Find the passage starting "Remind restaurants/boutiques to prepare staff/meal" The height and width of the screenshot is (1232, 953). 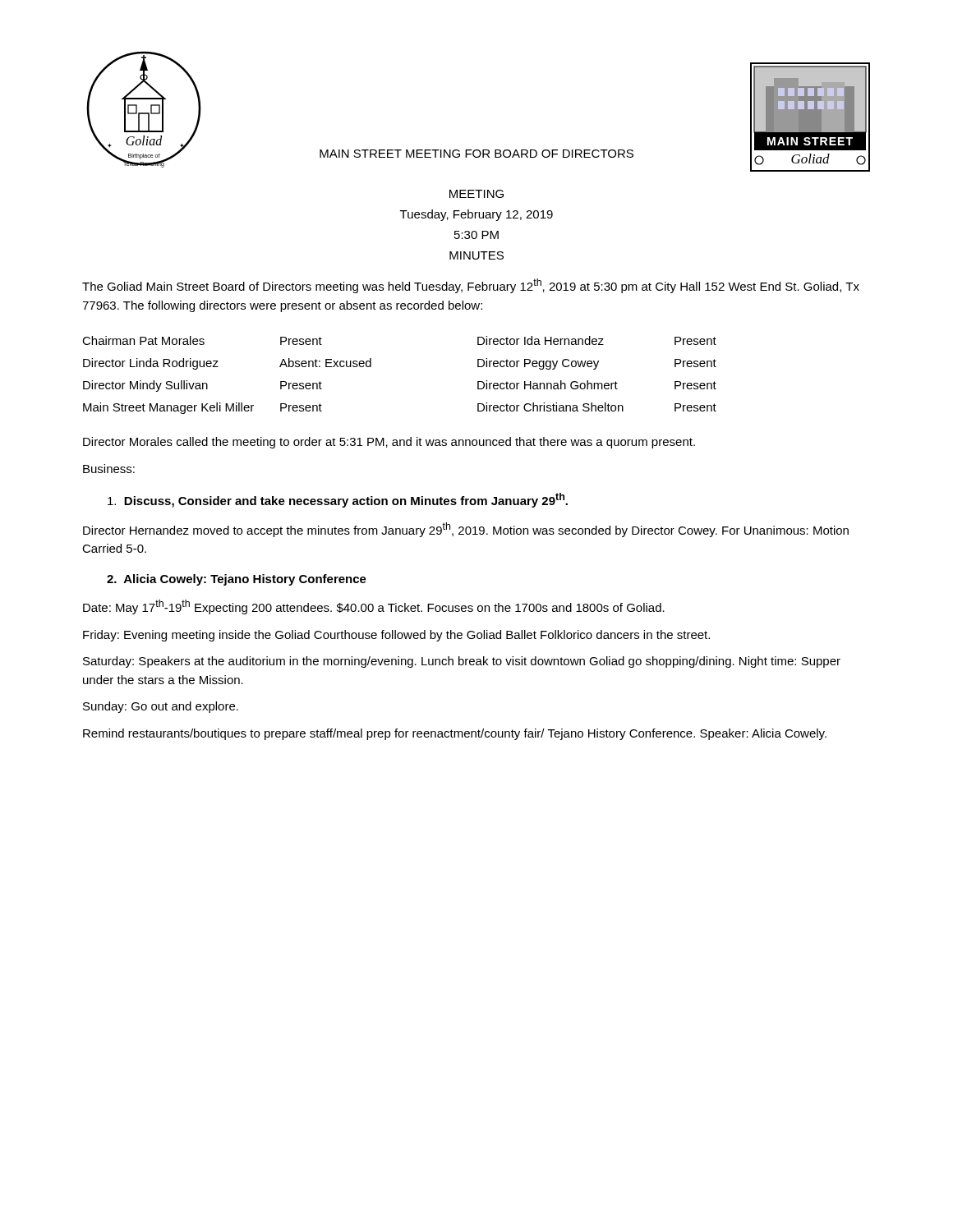(x=455, y=733)
